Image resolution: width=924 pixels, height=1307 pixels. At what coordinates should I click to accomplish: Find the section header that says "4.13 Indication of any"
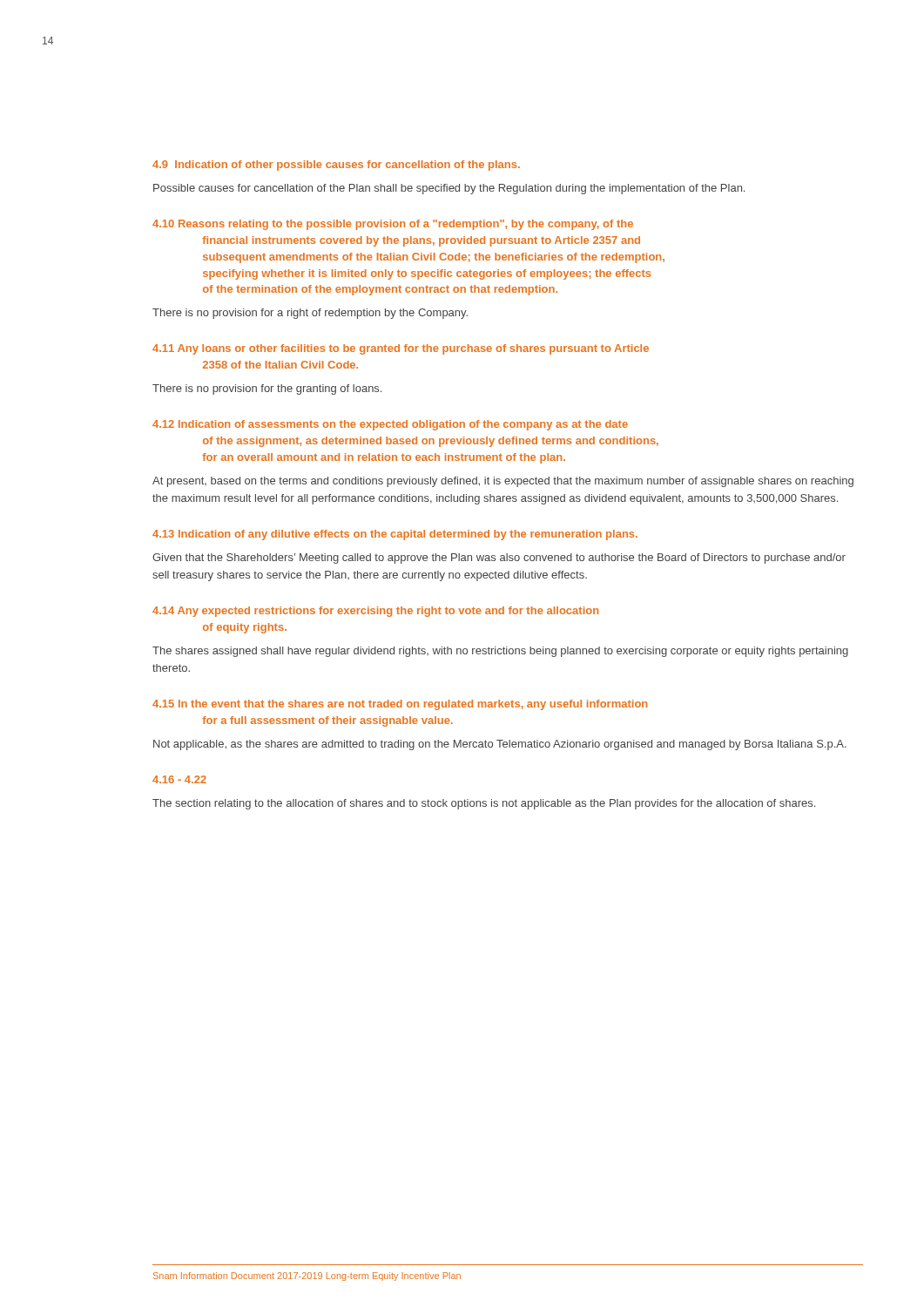point(395,534)
